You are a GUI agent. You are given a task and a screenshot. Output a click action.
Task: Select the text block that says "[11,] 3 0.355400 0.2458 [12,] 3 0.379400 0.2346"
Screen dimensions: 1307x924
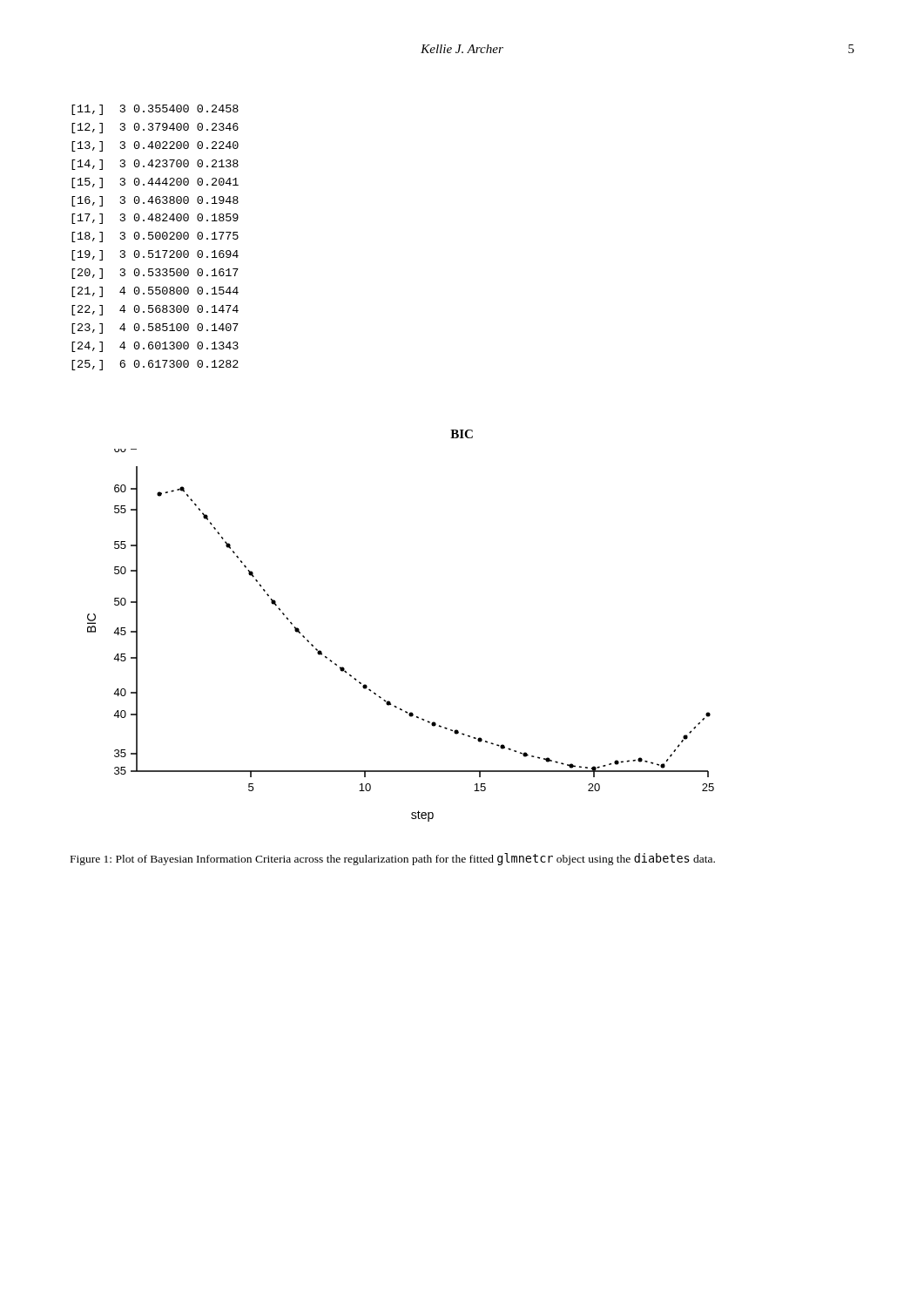pos(154,237)
